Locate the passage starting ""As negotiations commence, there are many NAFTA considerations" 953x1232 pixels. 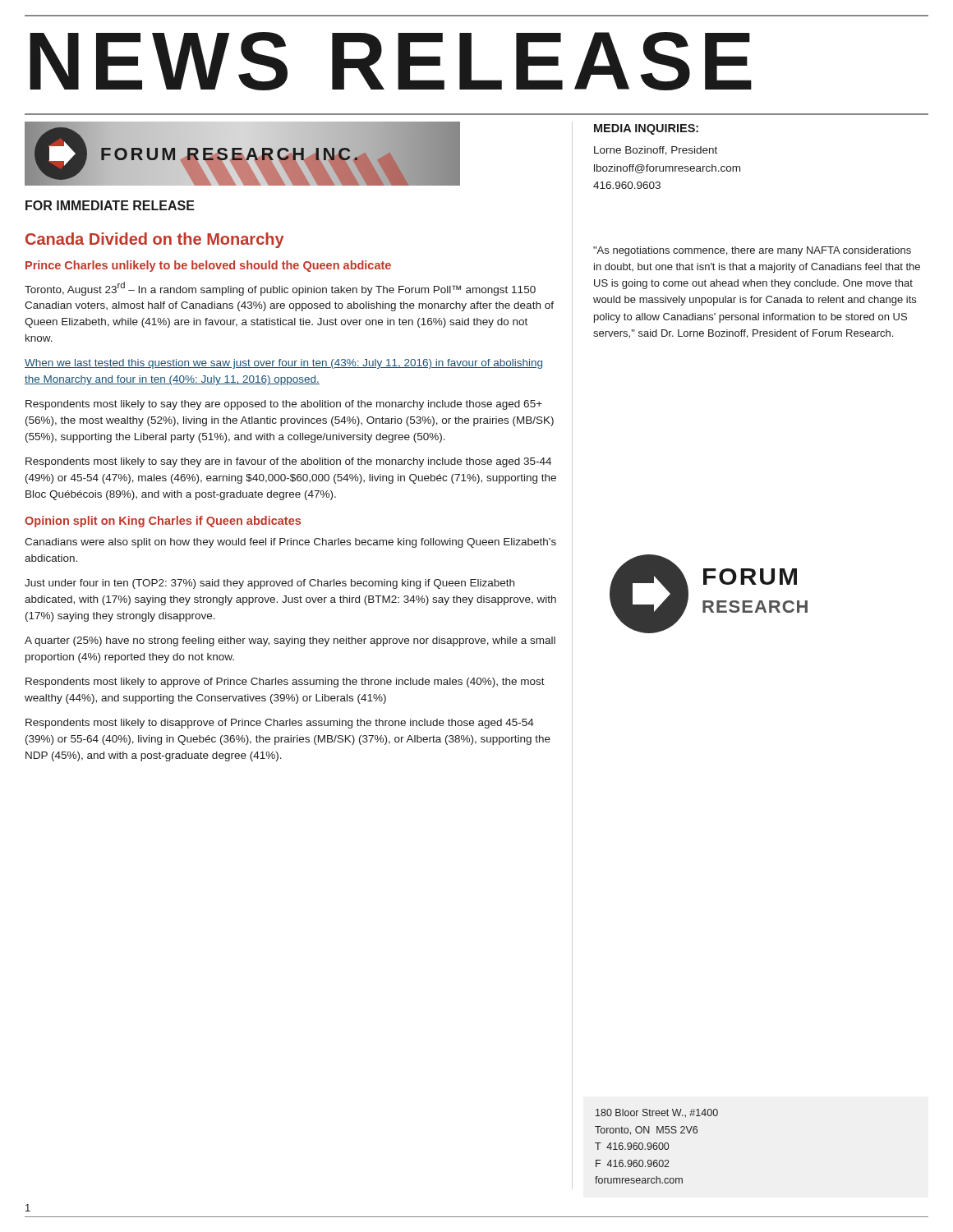(x=757, y=291)
